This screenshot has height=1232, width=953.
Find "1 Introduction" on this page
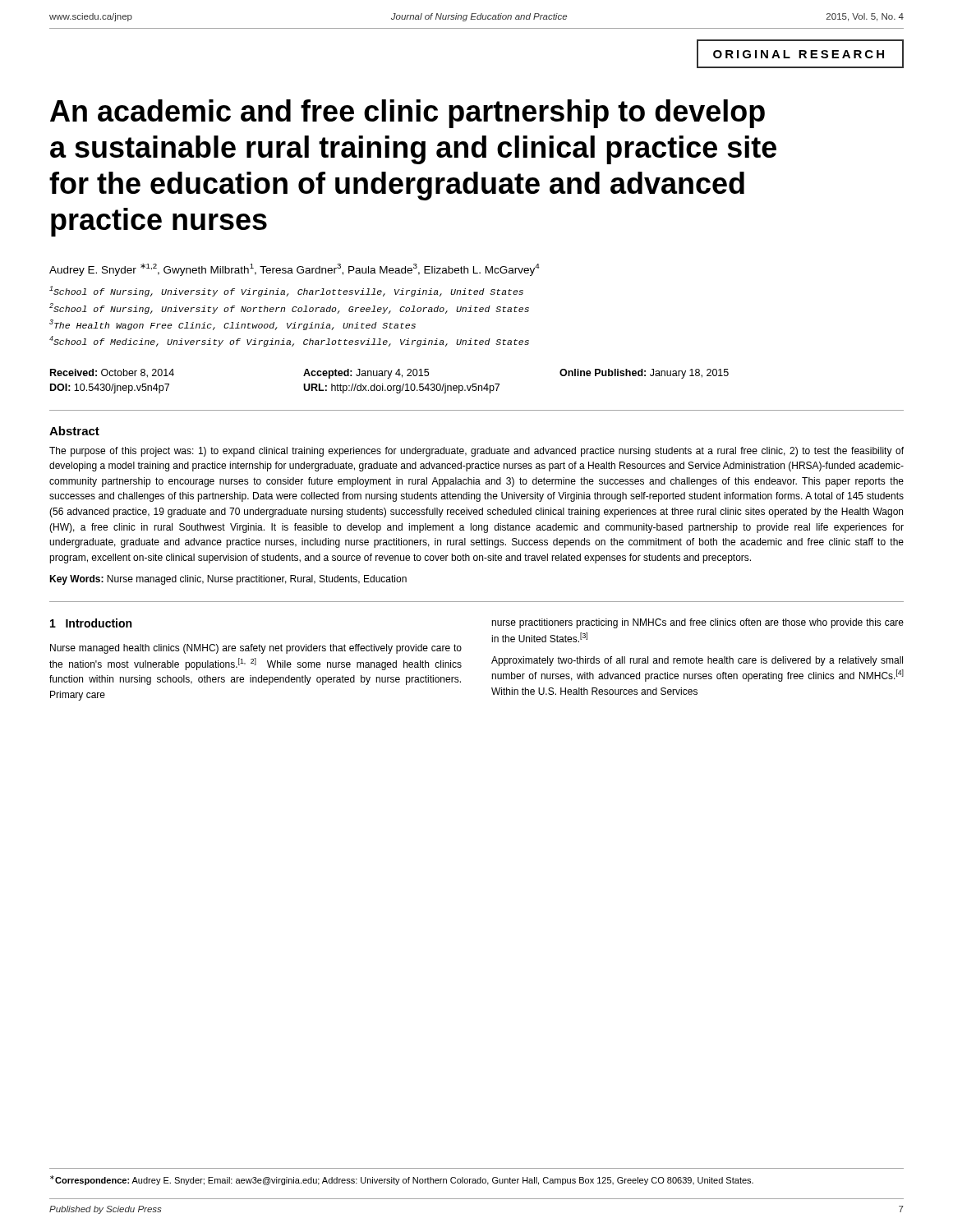[91, 624]
